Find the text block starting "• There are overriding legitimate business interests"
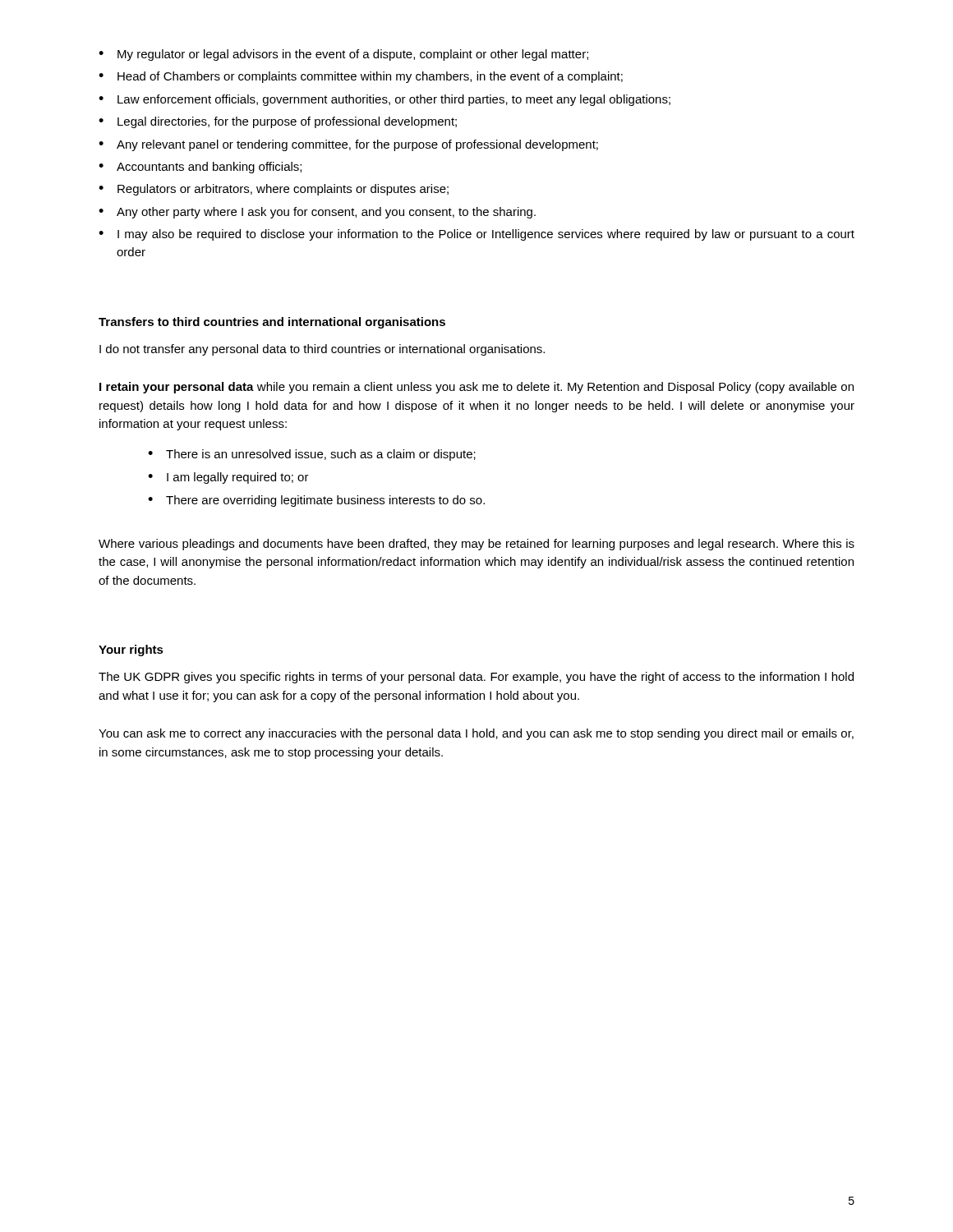This screenshot has width=953, height=1232. 316,501
